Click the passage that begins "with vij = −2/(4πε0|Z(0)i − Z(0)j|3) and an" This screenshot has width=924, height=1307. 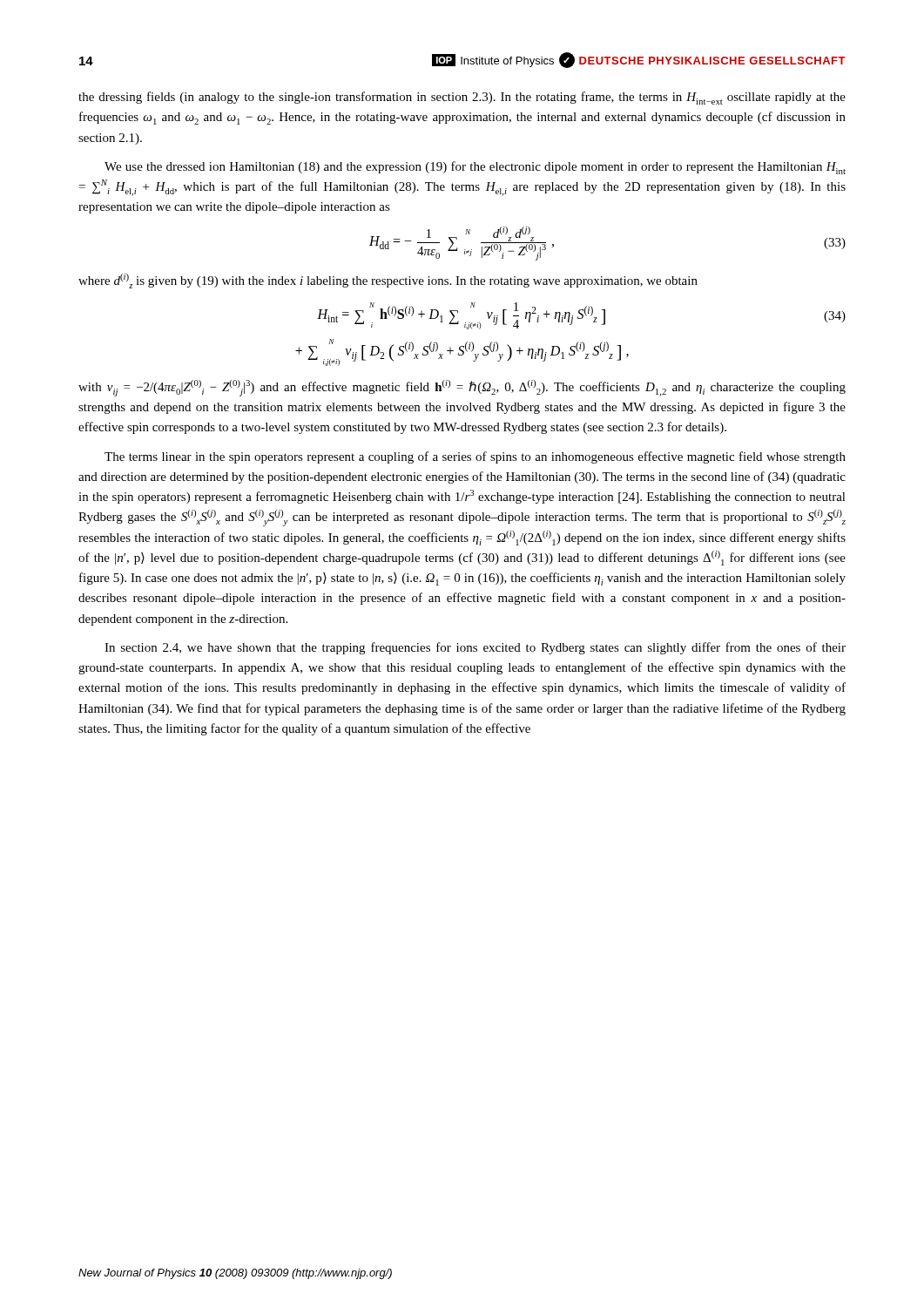tap(462, 407)
